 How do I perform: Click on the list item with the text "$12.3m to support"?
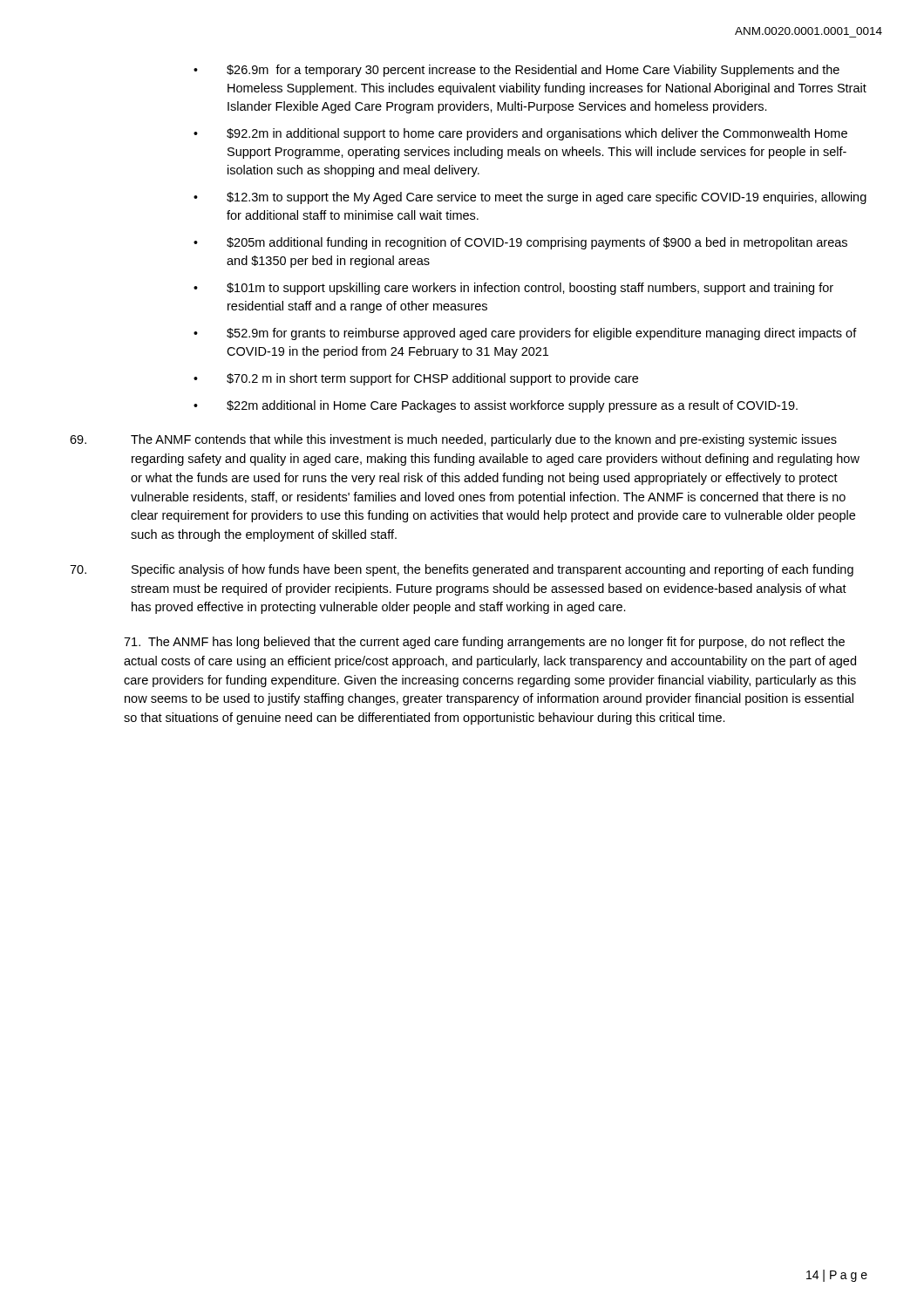547,206
